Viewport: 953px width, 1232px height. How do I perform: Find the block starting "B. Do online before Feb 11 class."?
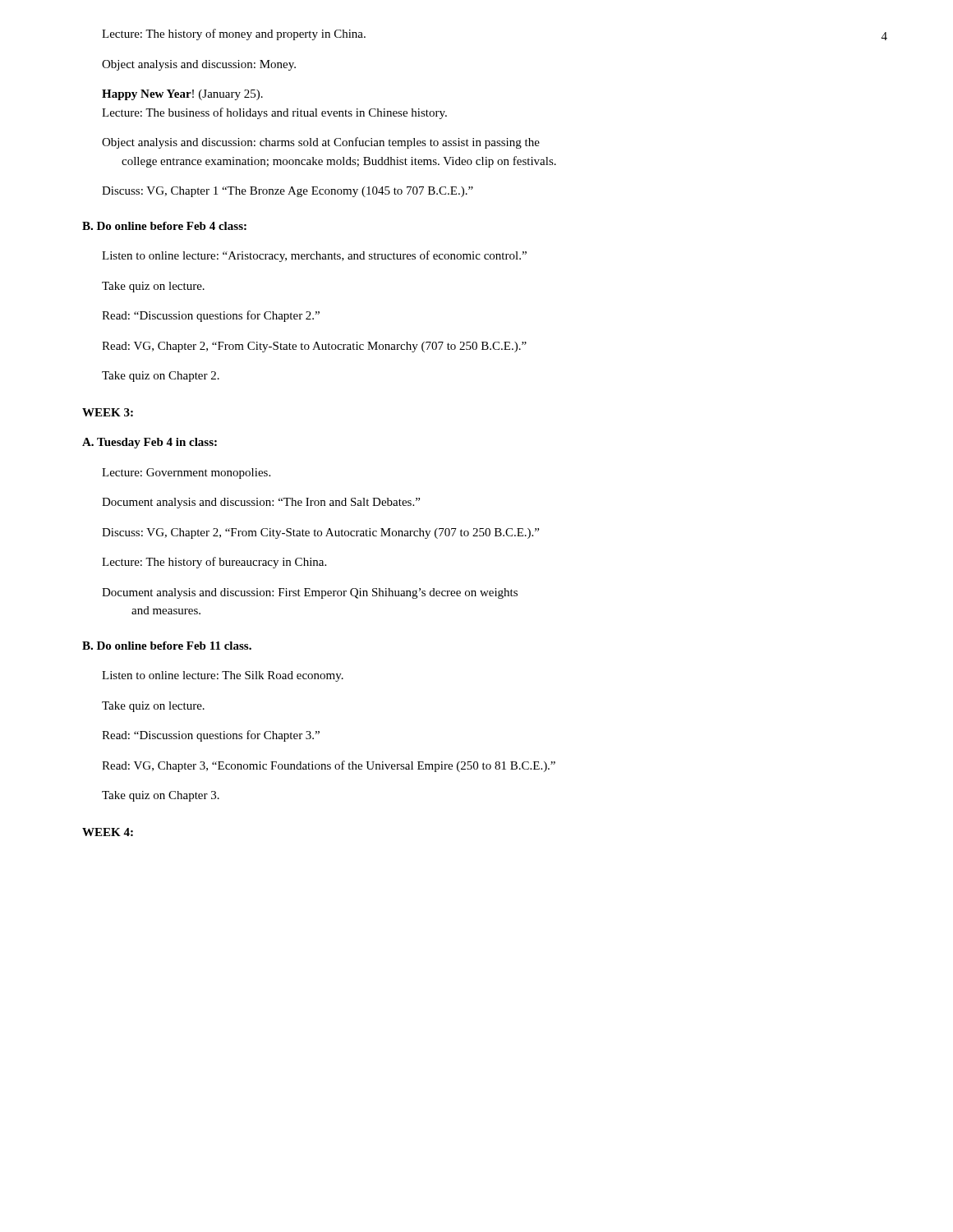tap(167, 645)
